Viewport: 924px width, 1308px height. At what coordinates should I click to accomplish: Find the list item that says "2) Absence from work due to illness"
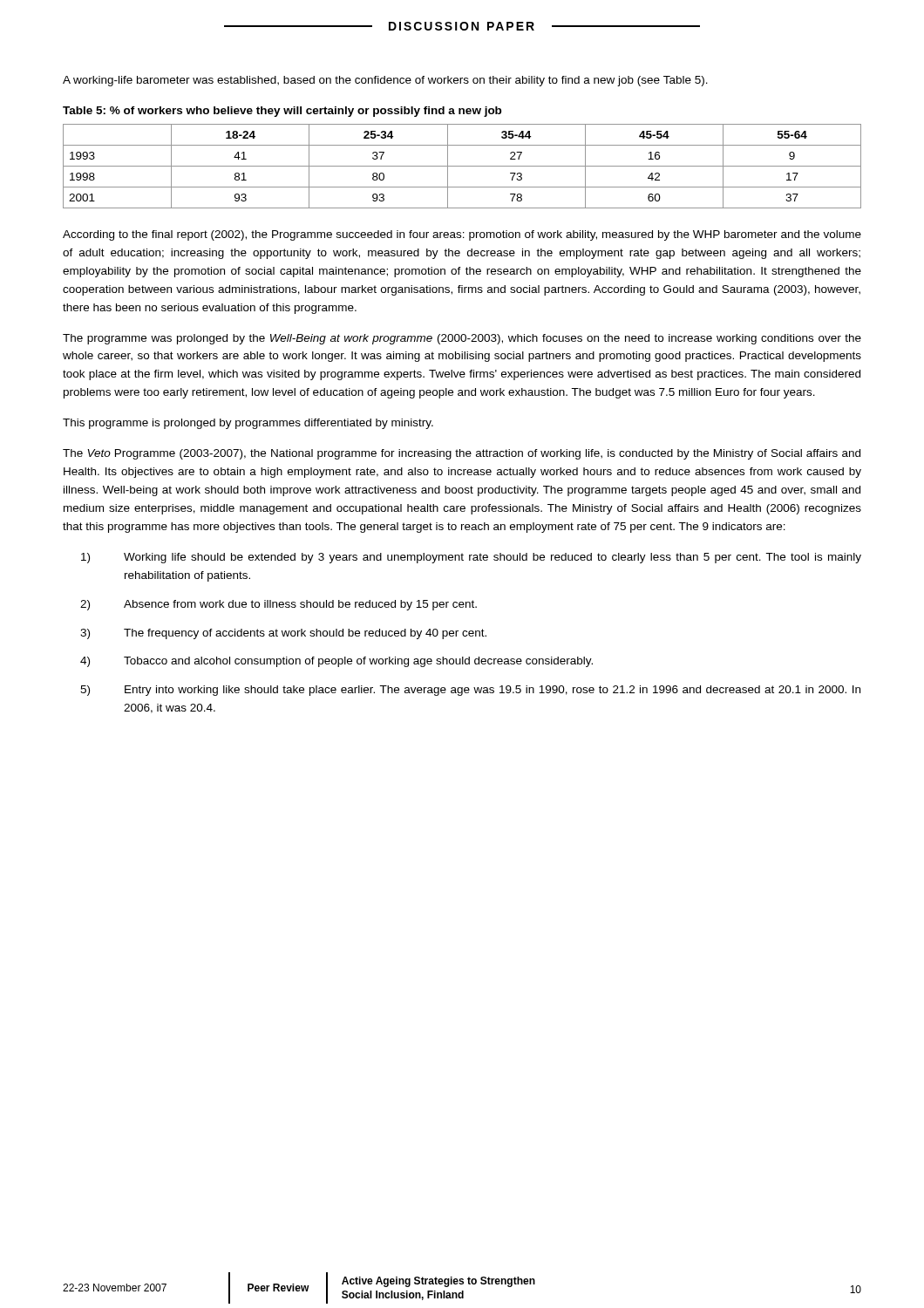(462, 604)
